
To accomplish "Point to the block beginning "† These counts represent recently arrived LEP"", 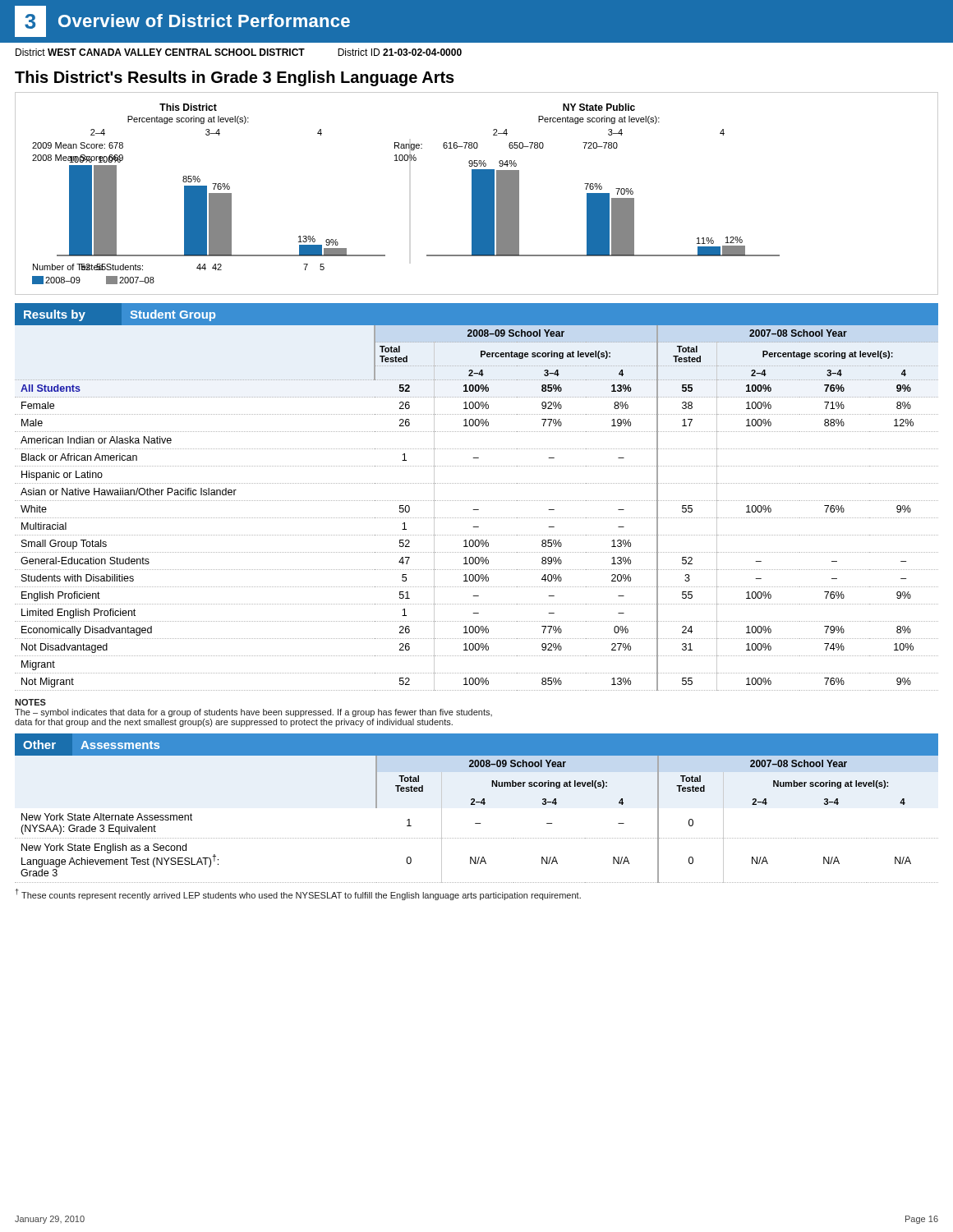I will tap(298, 894).
